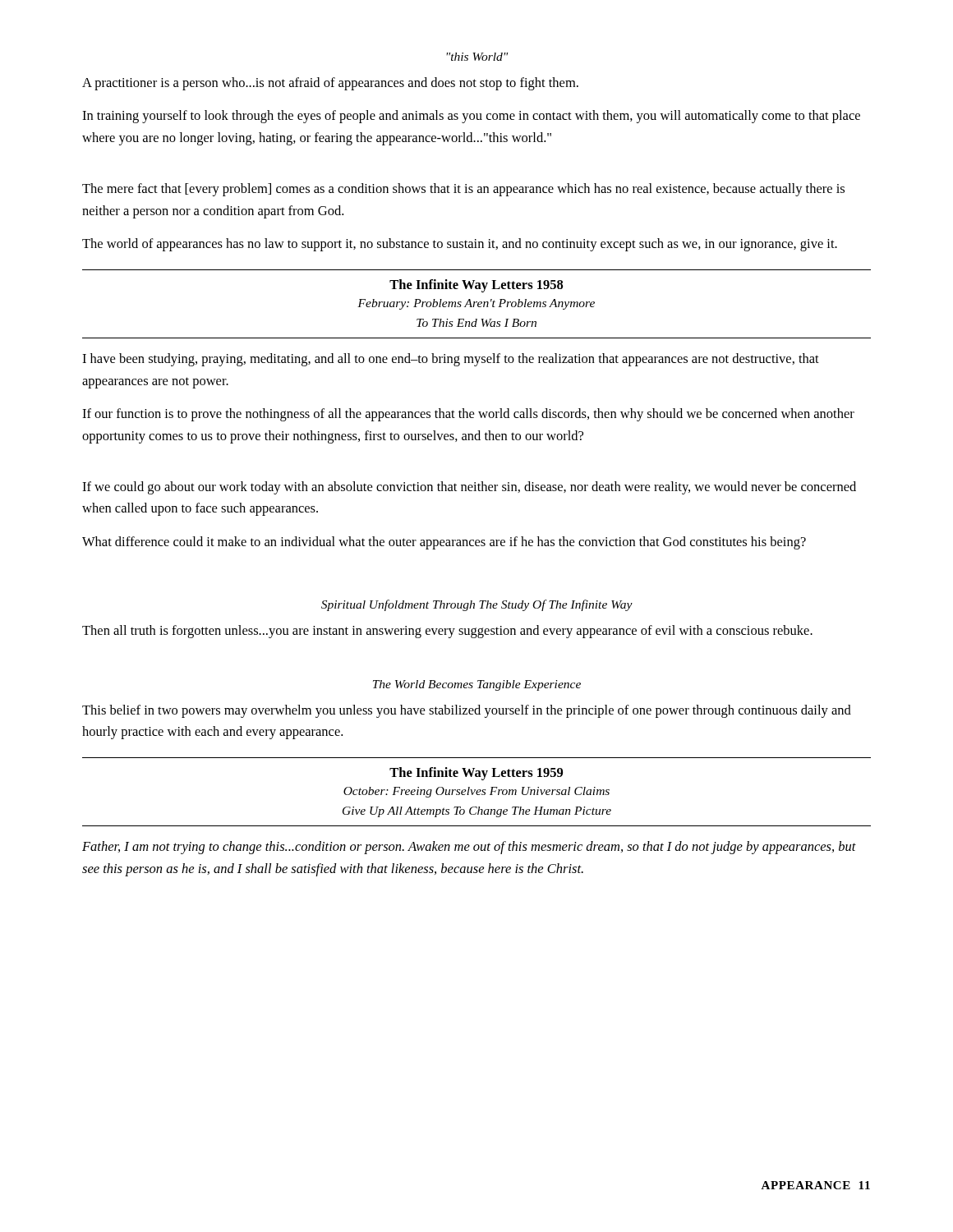The image size is (953, 1232).
Task: Where is the passage that starts "The world of appearances has"?
Action: [476, 244]
